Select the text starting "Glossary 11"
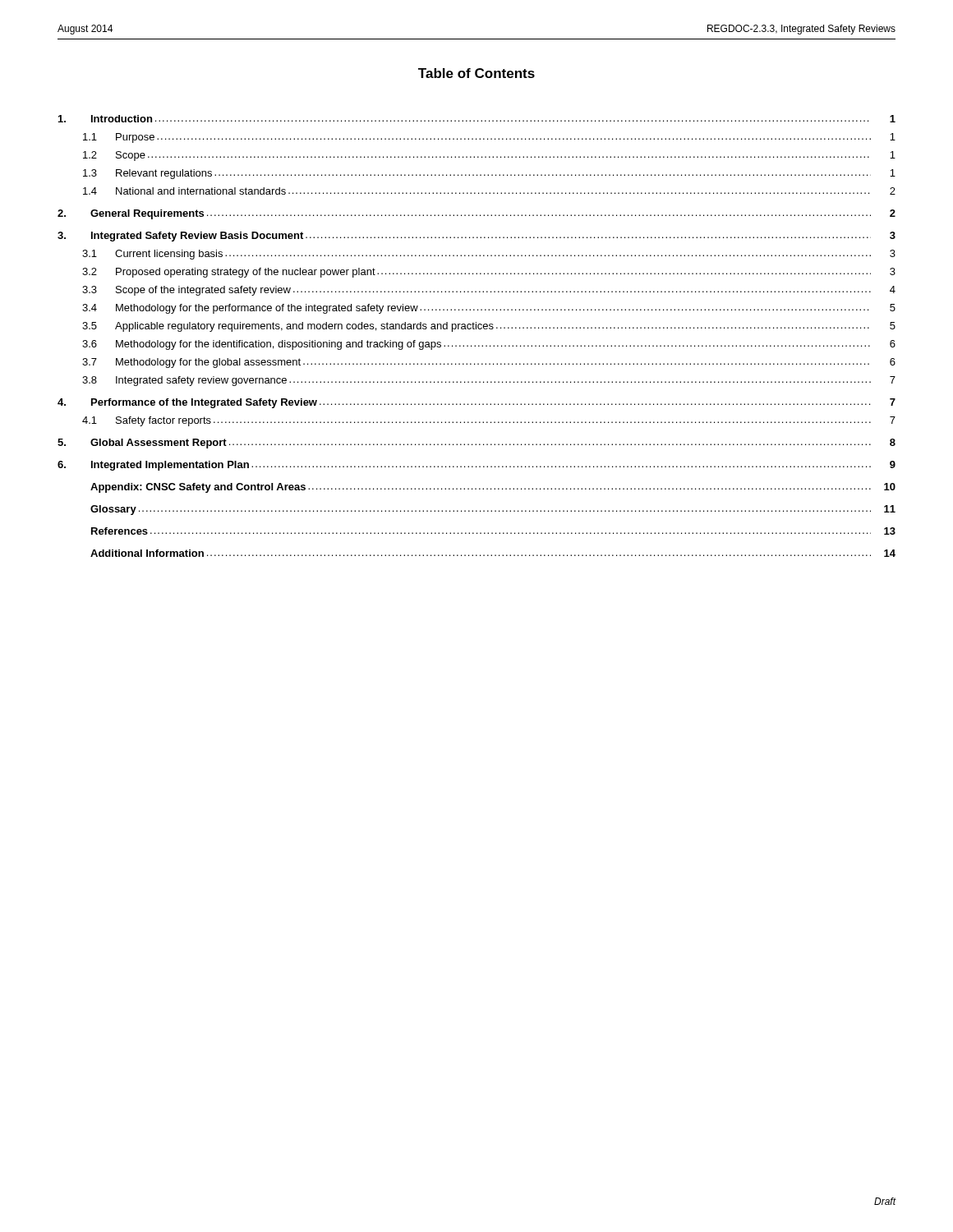The height and width of the screenshot is (1232, 953). pos(493,509)
